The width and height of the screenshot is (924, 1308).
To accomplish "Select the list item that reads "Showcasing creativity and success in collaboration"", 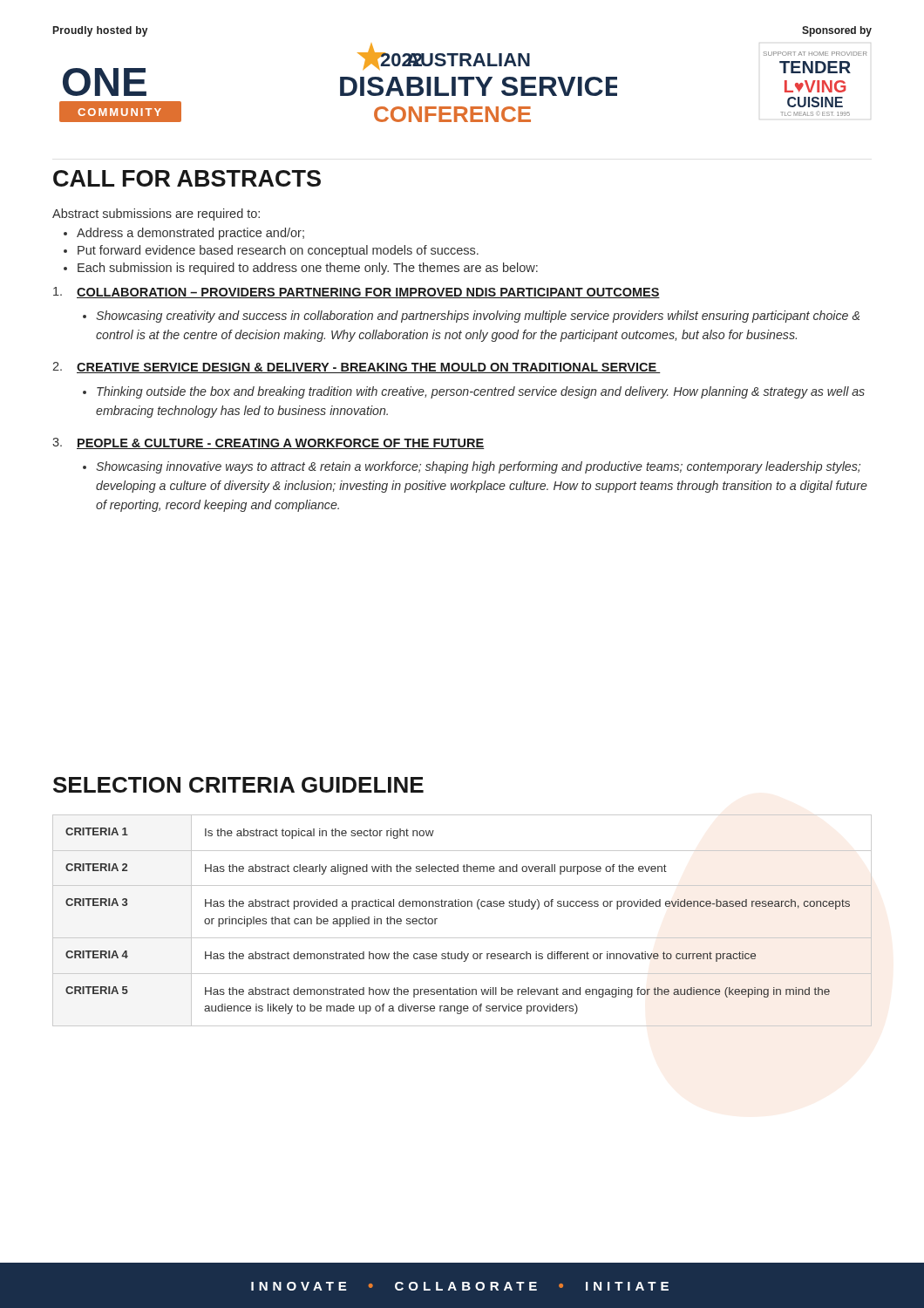I will (478, 325).
